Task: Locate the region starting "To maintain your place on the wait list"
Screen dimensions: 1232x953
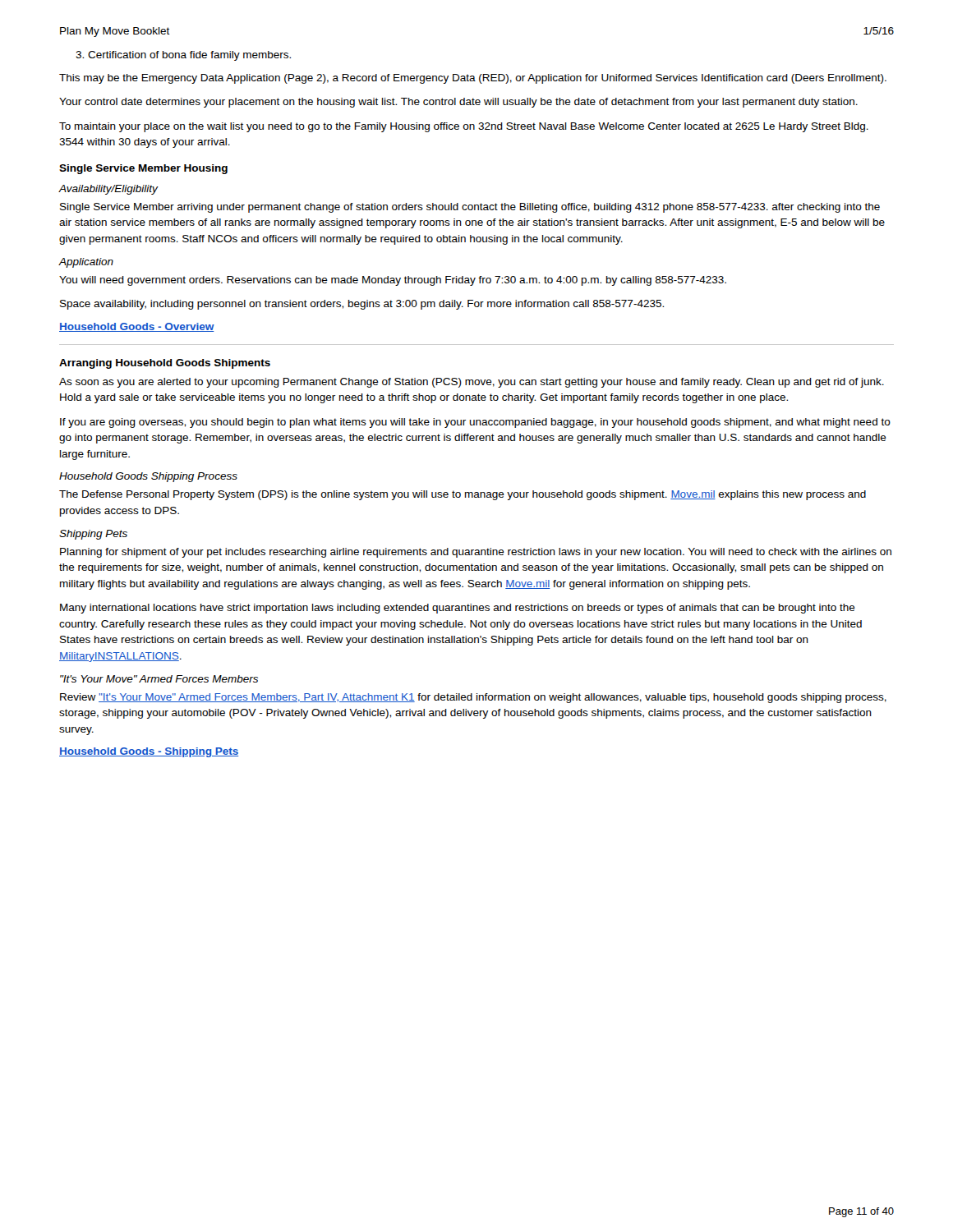Action: coord(476,134)
